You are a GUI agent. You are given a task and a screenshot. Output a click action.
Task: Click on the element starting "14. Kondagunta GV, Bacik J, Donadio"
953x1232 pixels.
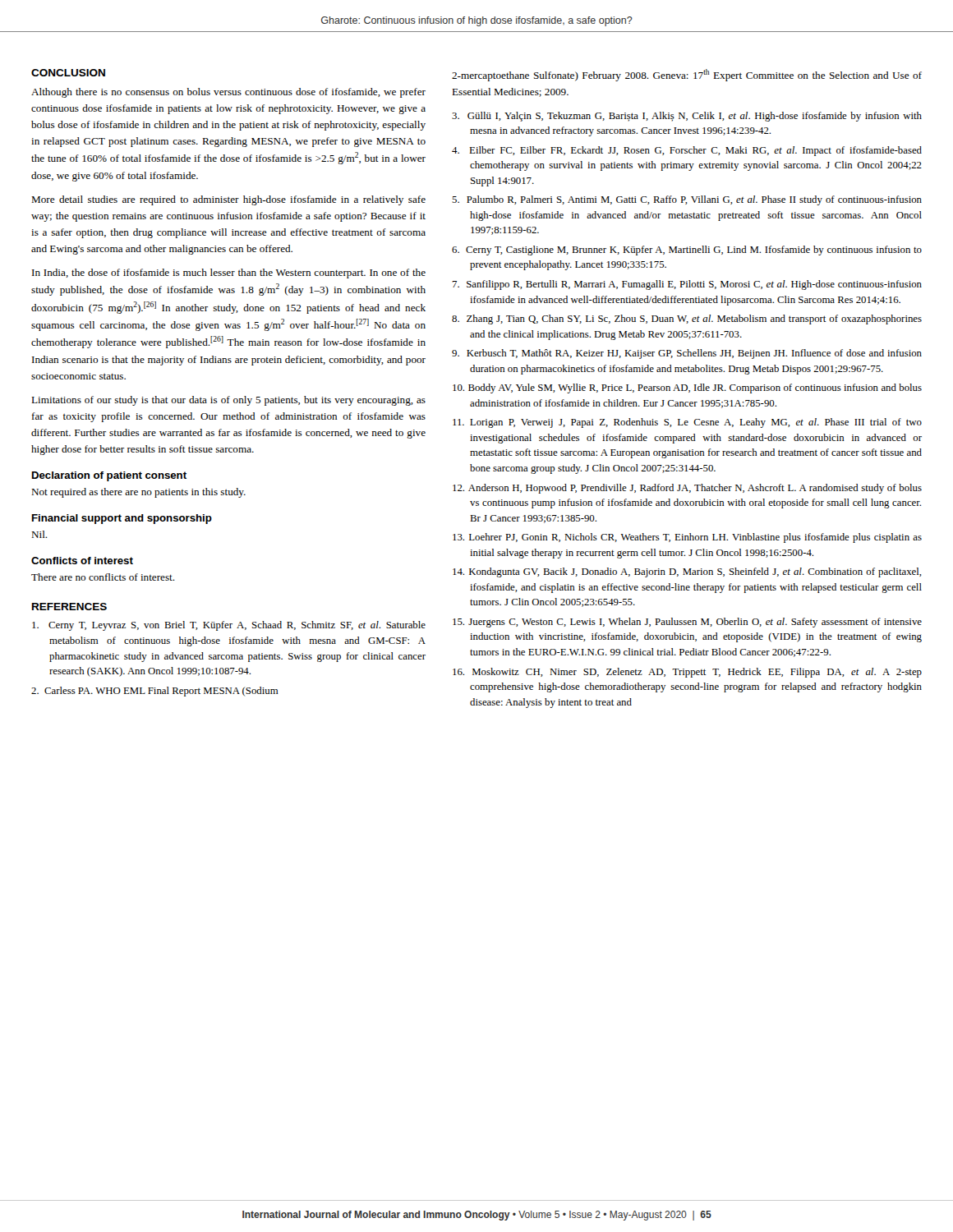click(x=687, y=587)
